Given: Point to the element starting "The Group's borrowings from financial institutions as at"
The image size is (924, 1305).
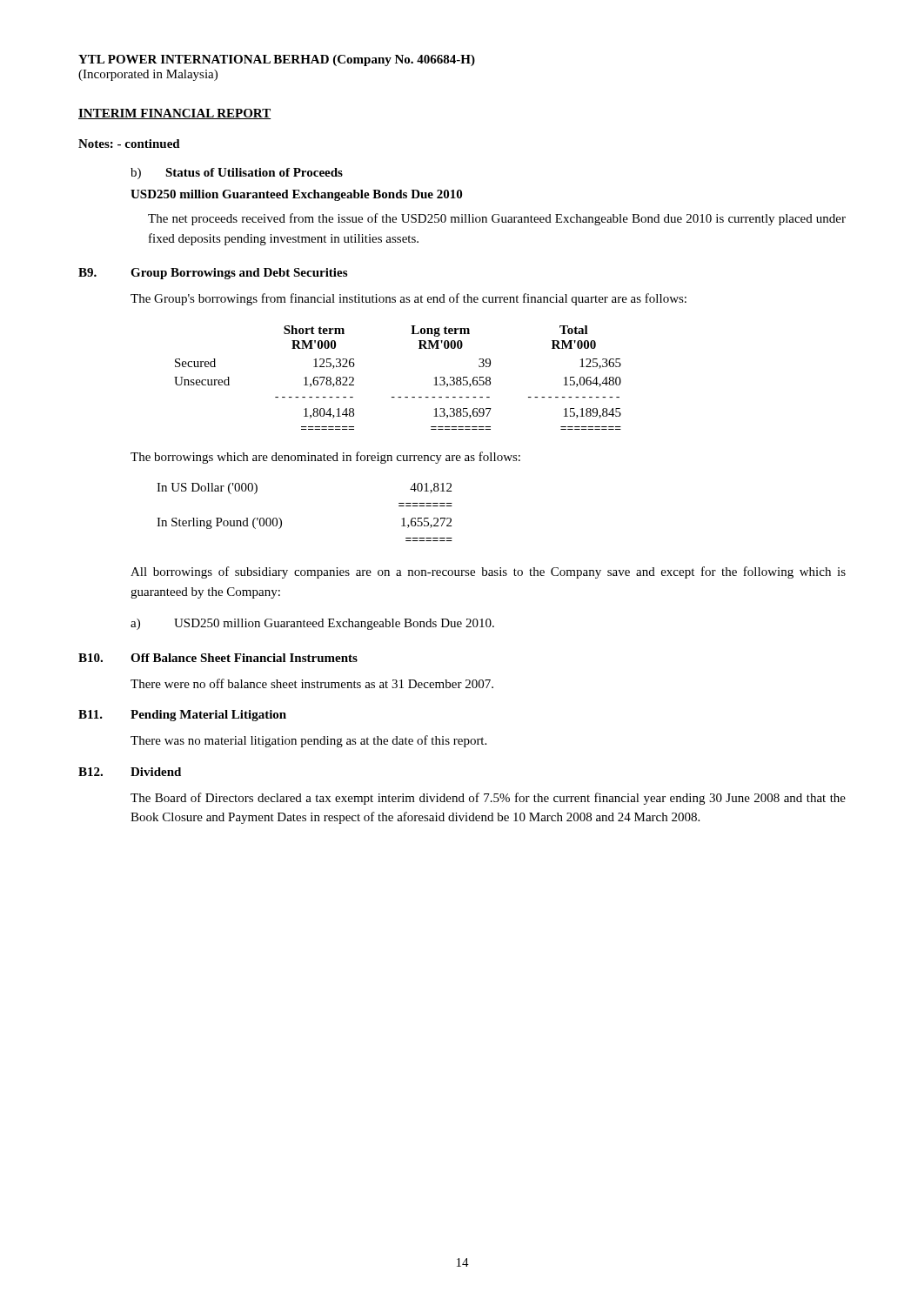Looking at the screenshot, I should [409, 298].
